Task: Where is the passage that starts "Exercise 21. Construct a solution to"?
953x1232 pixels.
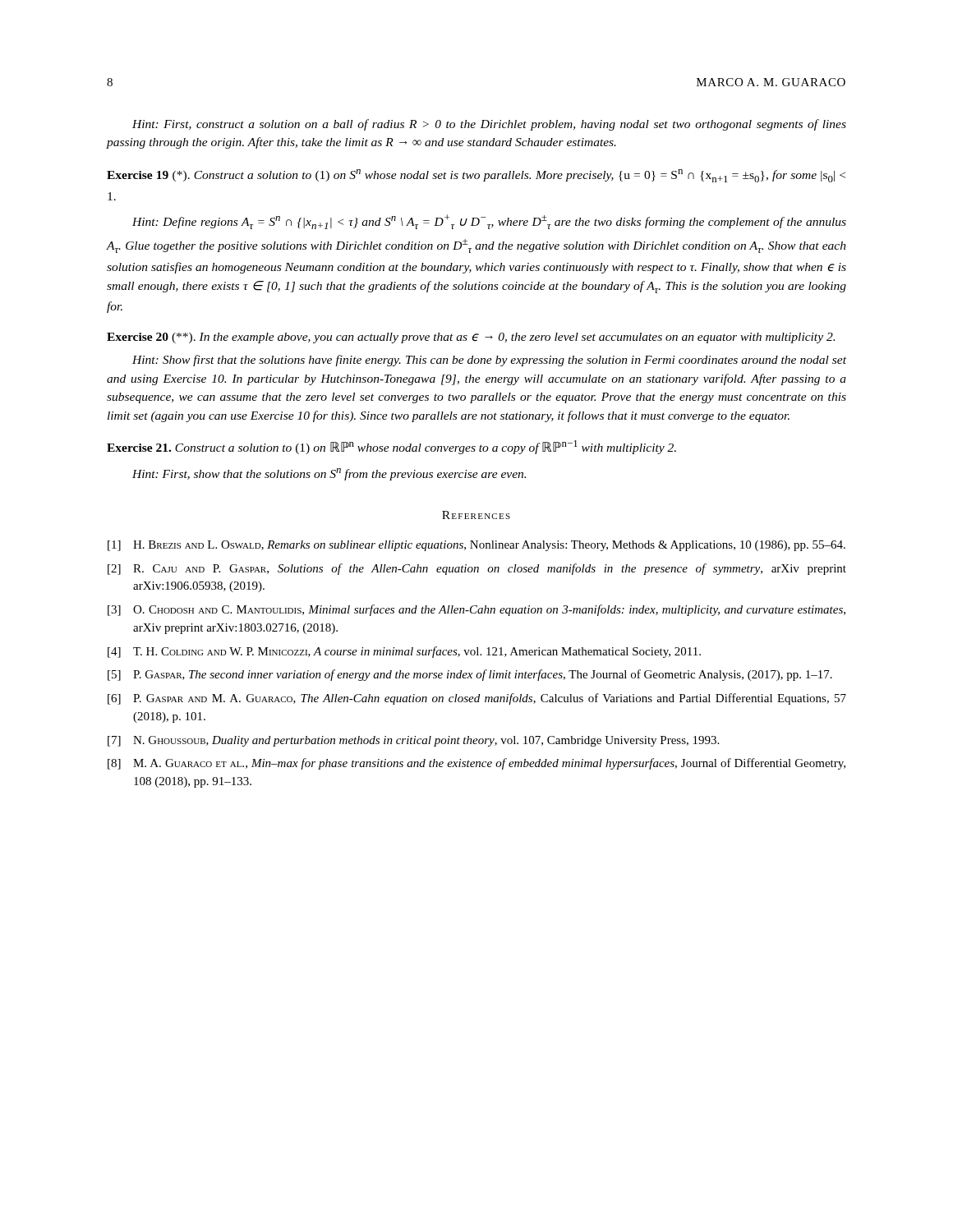Action: (x=476, y=460)
